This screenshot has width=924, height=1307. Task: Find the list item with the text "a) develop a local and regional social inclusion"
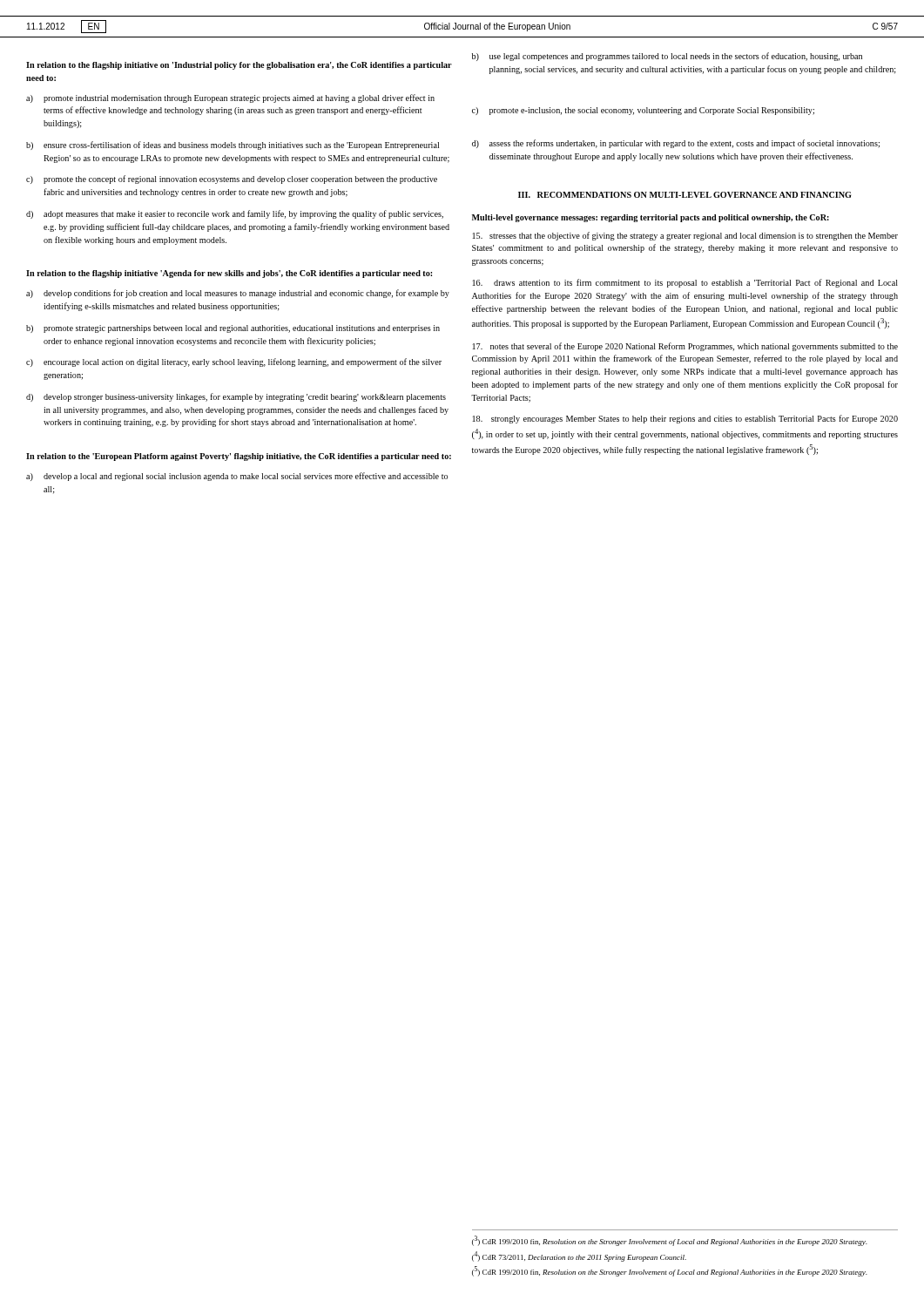[239, 483]
